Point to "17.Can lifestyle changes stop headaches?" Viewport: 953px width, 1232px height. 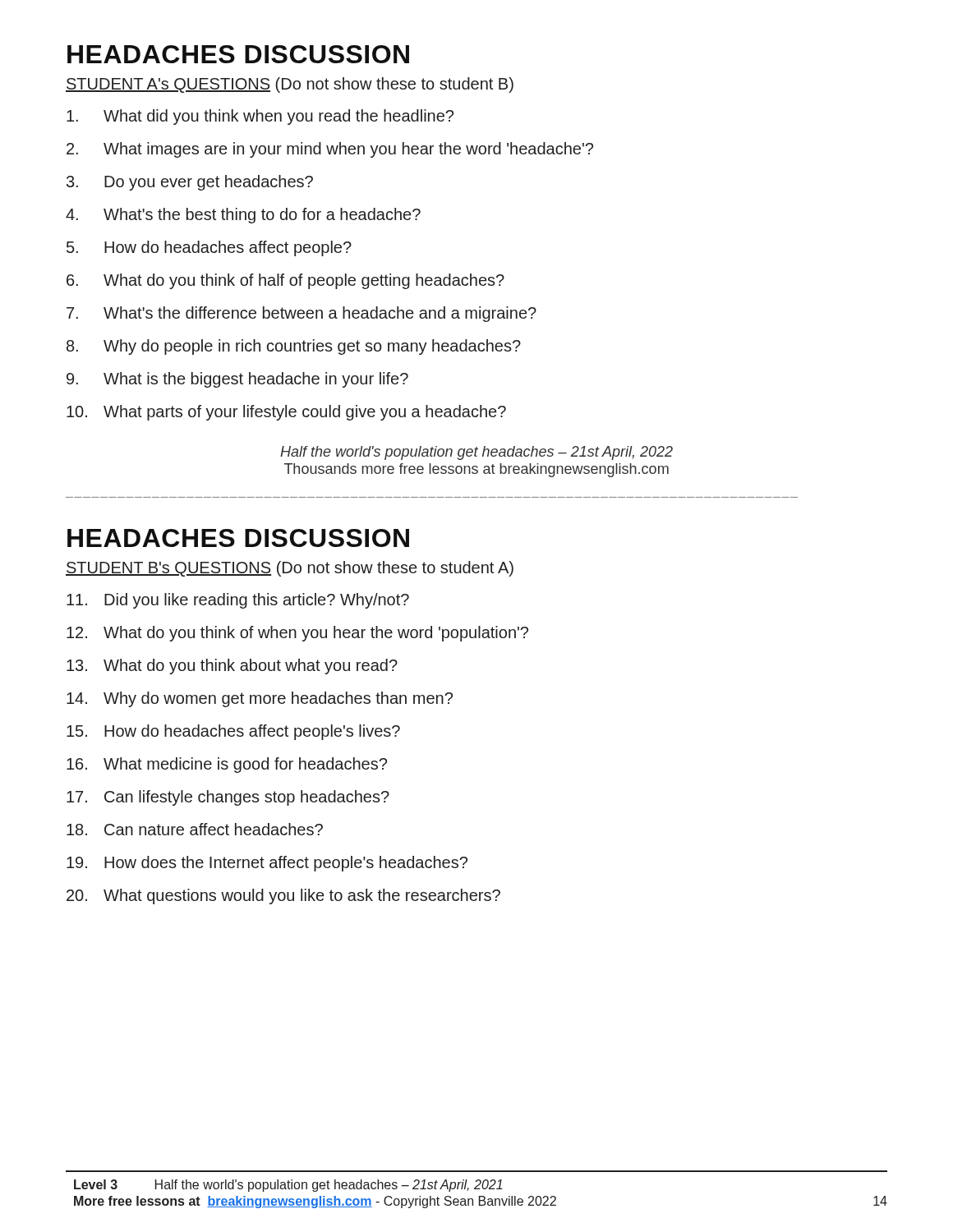pyautogui.click(x=228, y=798)
